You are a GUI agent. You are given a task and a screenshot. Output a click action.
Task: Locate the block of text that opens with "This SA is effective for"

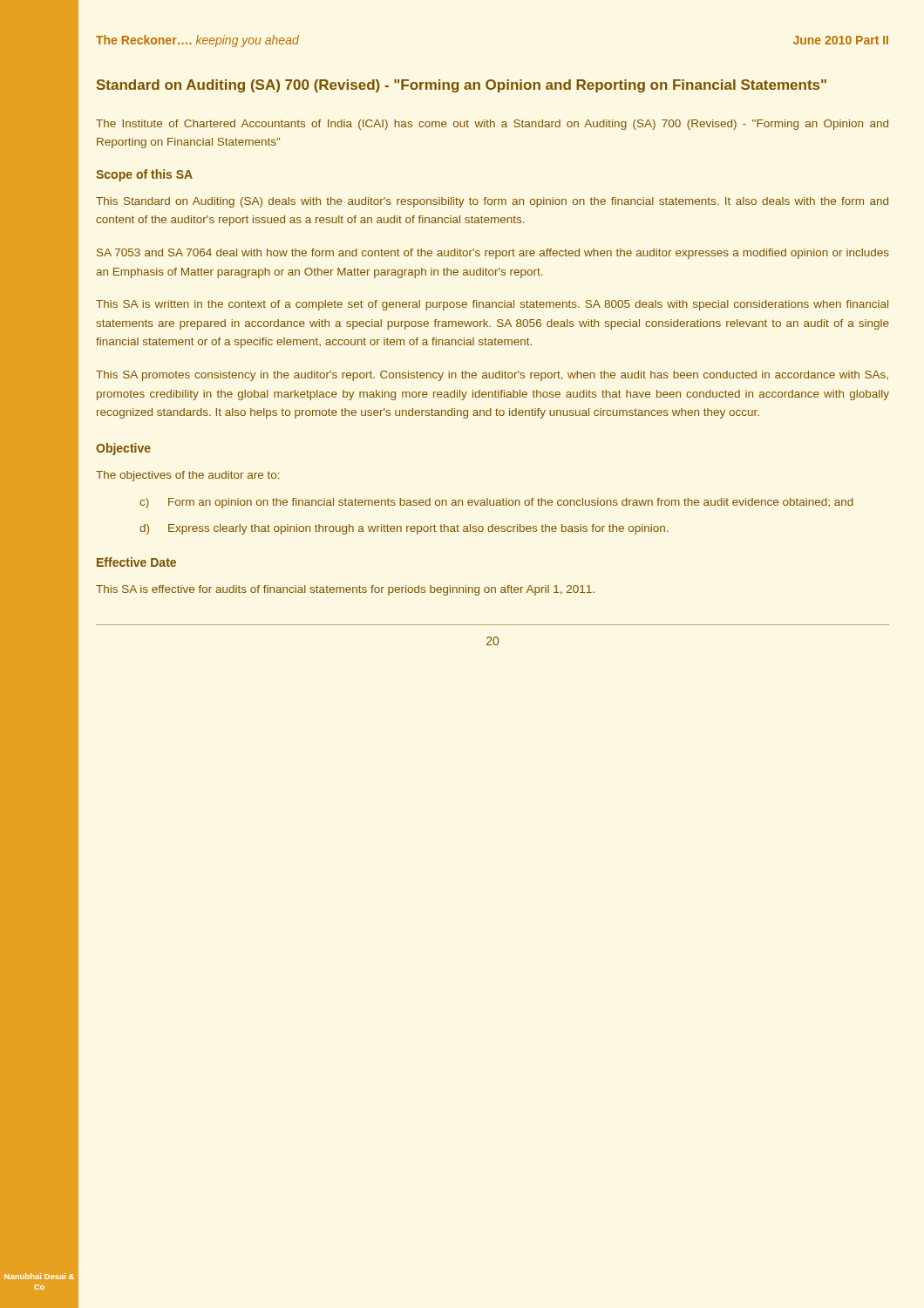pyautogui.click(x=346, y=589)
